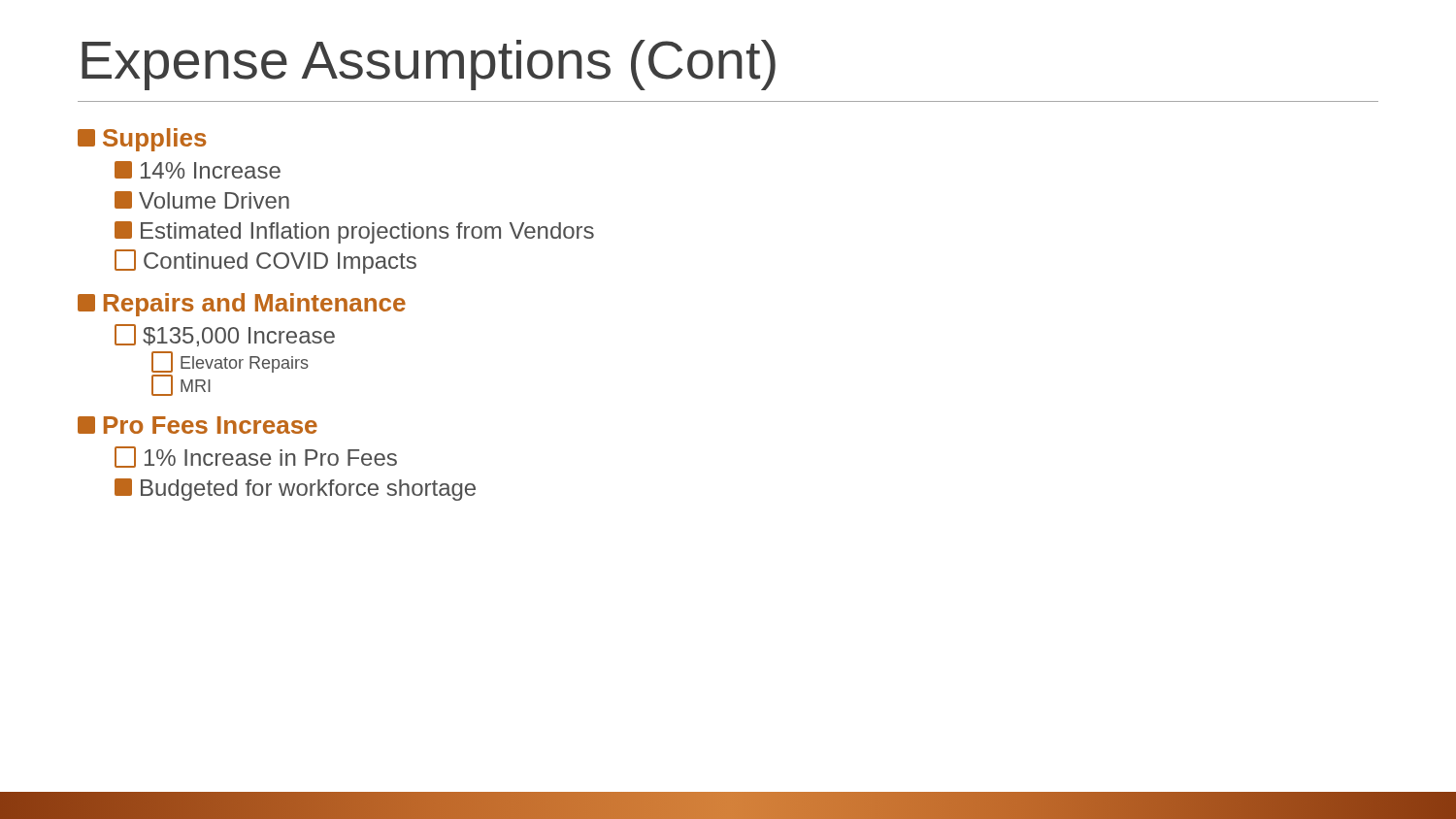Where does it say "Continued COVID Impacts"?

pyautogui.click(x=266, y=261)
